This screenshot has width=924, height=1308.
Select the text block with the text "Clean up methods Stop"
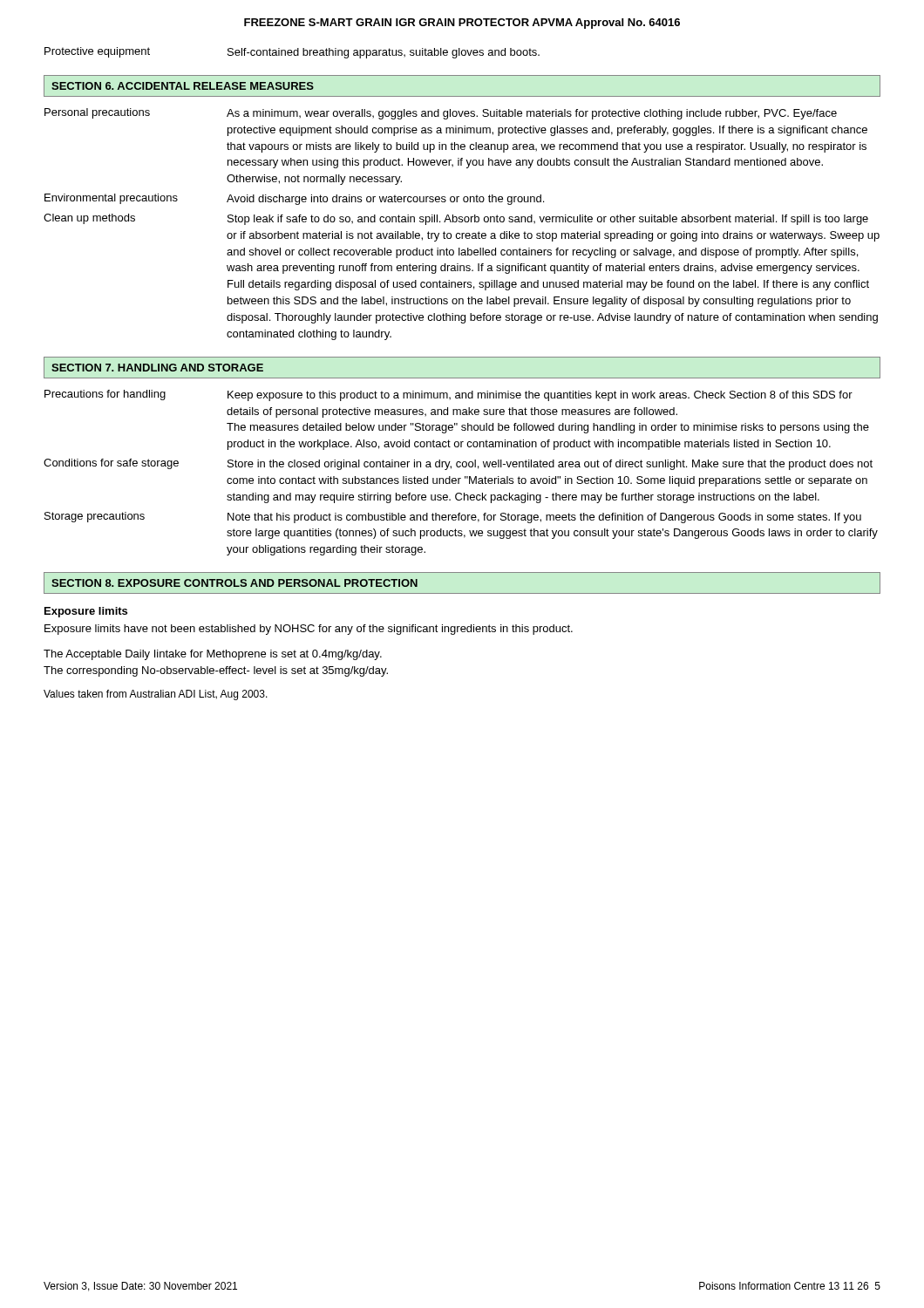coord(462,277)
